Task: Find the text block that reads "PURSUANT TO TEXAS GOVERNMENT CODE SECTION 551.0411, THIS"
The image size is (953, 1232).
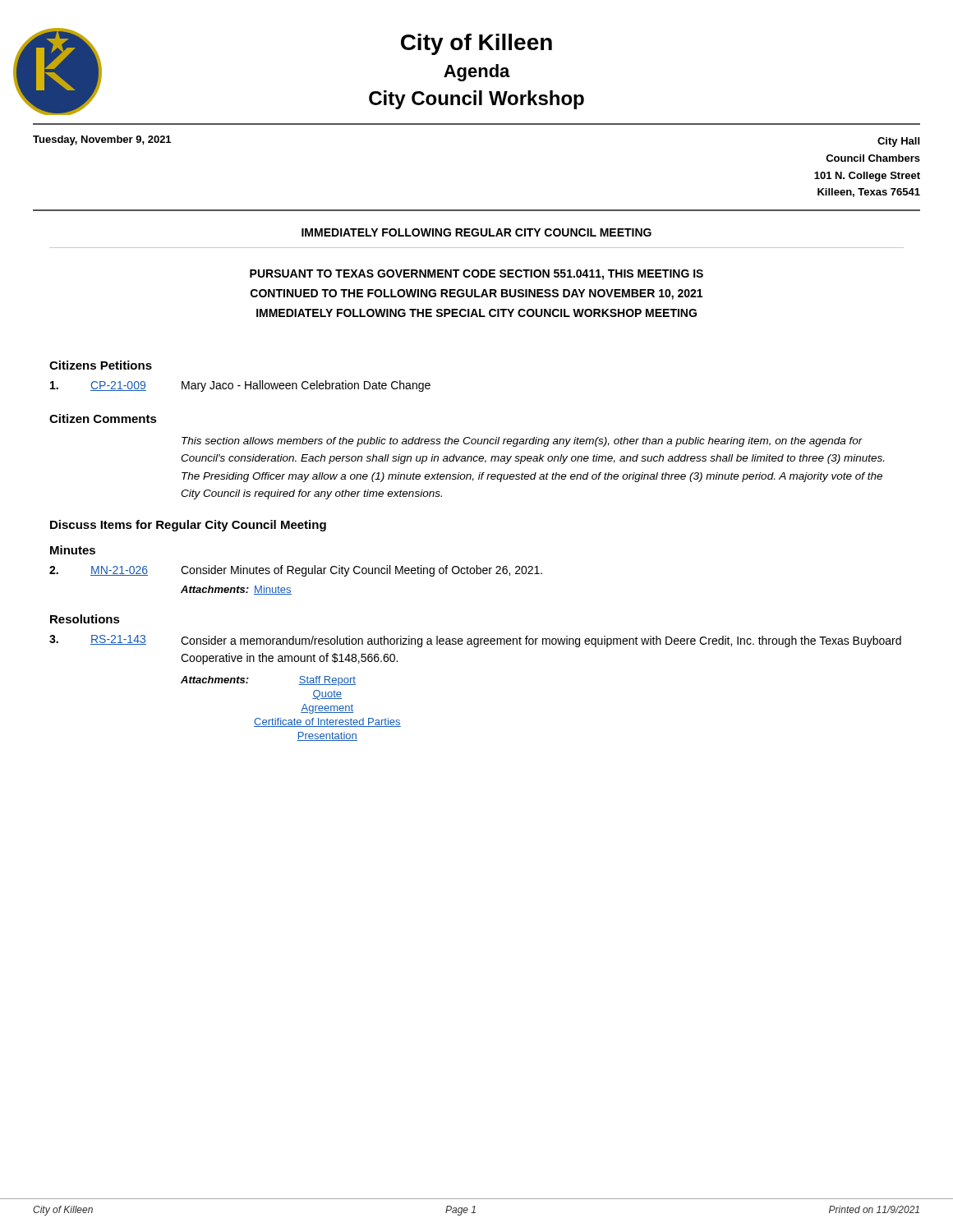Action: (x=476, y=293)
